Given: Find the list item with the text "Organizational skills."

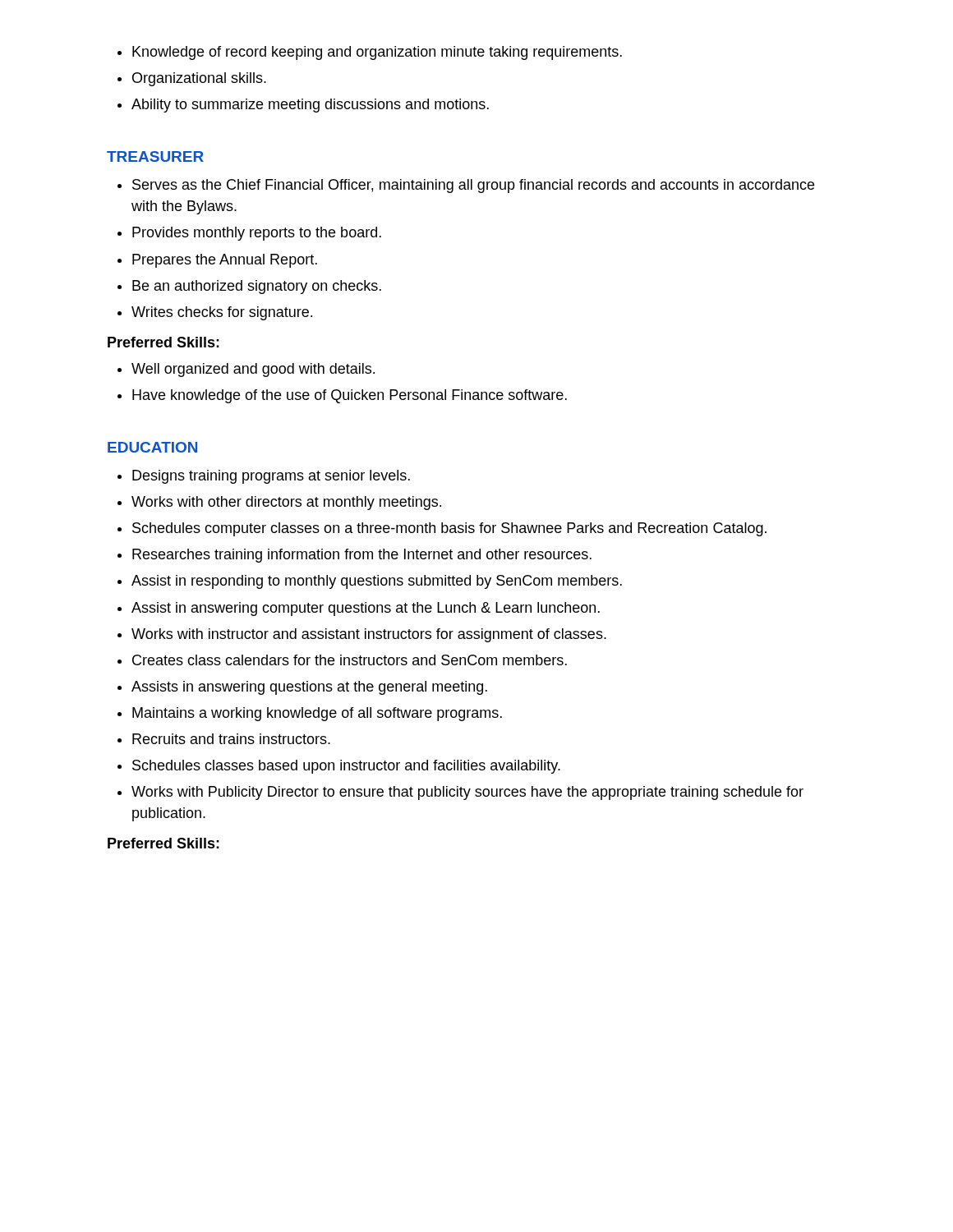Looking at the screenshot, I should point(199,79).
